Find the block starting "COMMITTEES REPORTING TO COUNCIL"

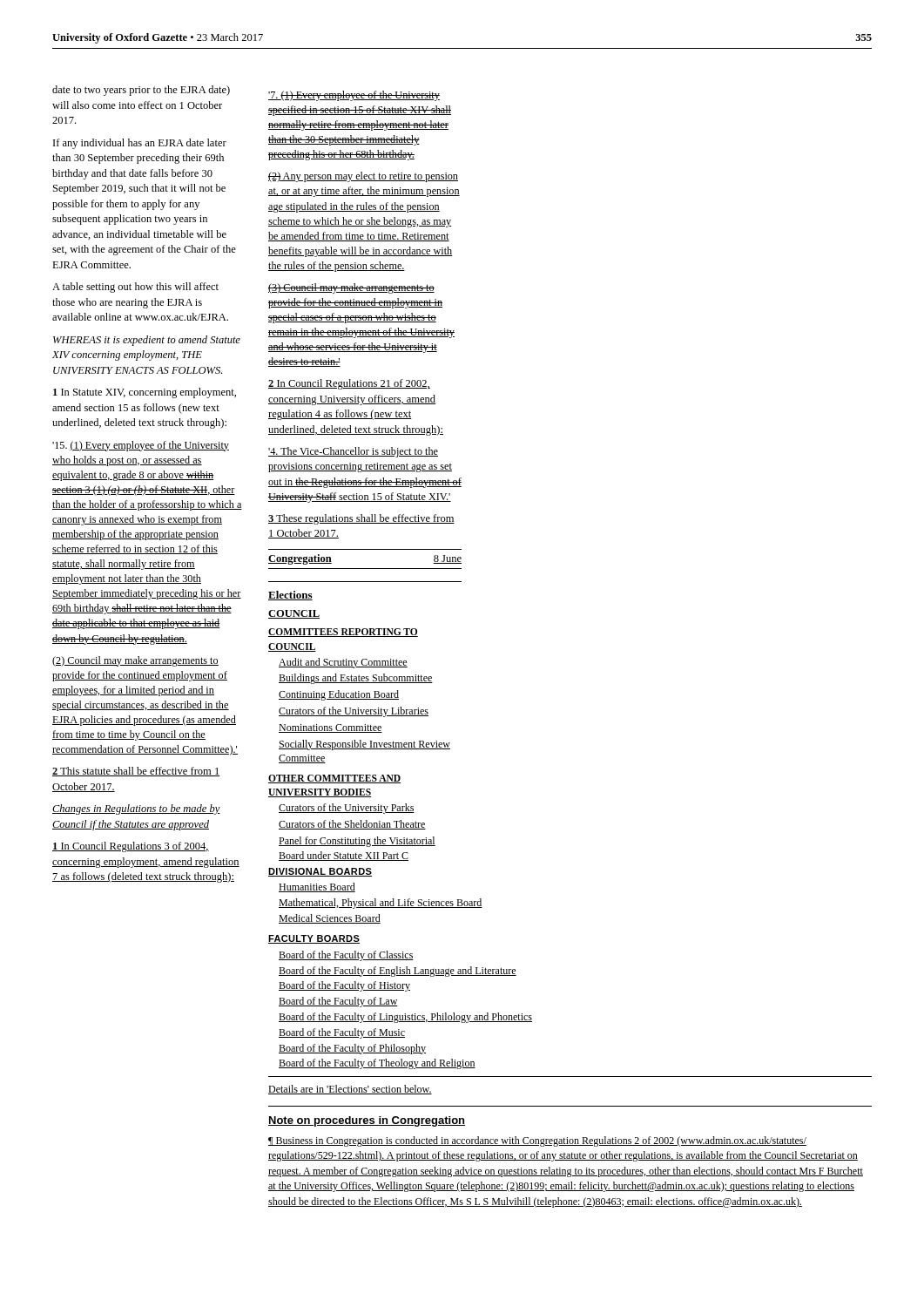pyautogui.click(x=365, y=639)
